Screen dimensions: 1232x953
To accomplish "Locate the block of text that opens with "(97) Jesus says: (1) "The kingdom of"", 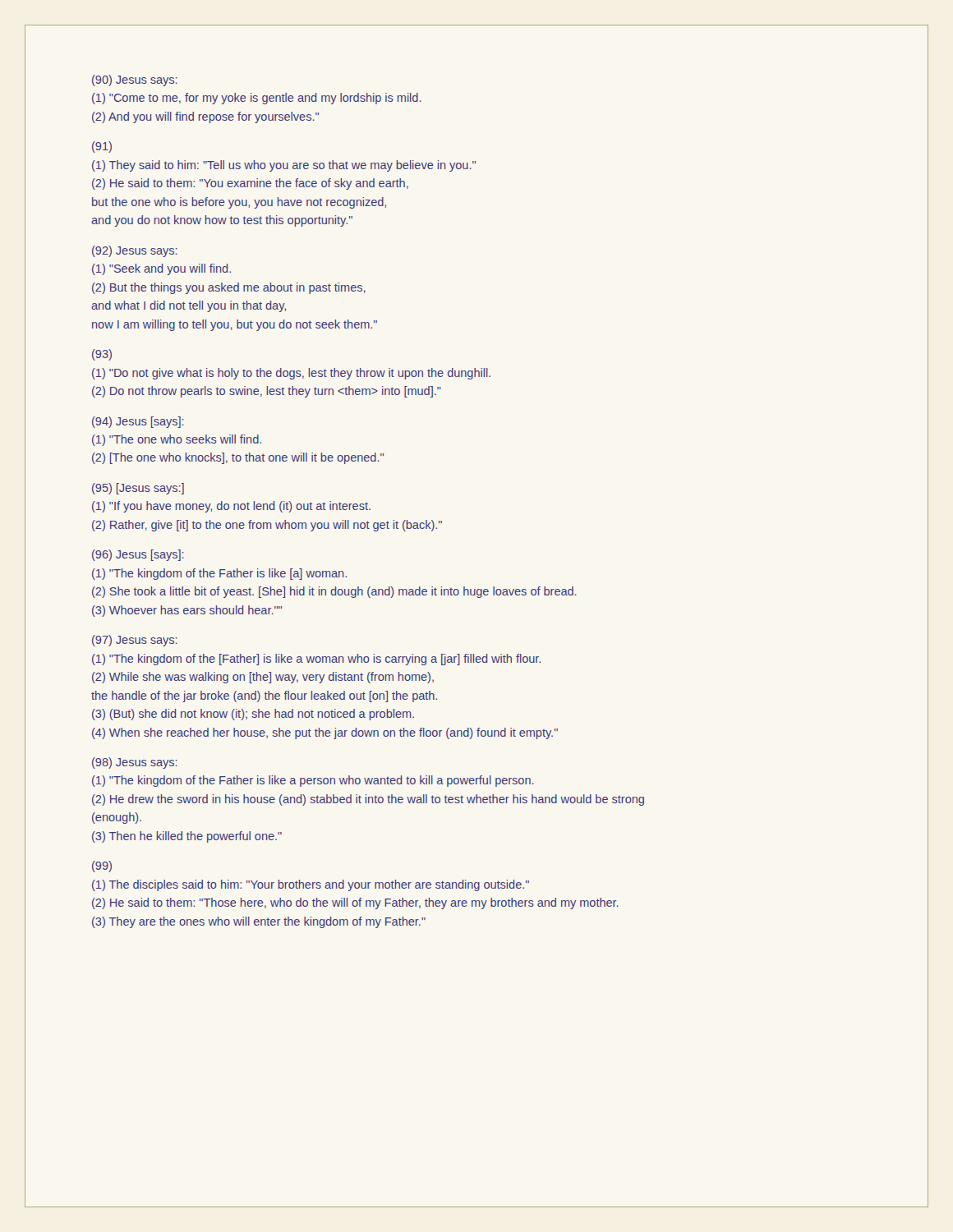I will [x=135, y=641].
